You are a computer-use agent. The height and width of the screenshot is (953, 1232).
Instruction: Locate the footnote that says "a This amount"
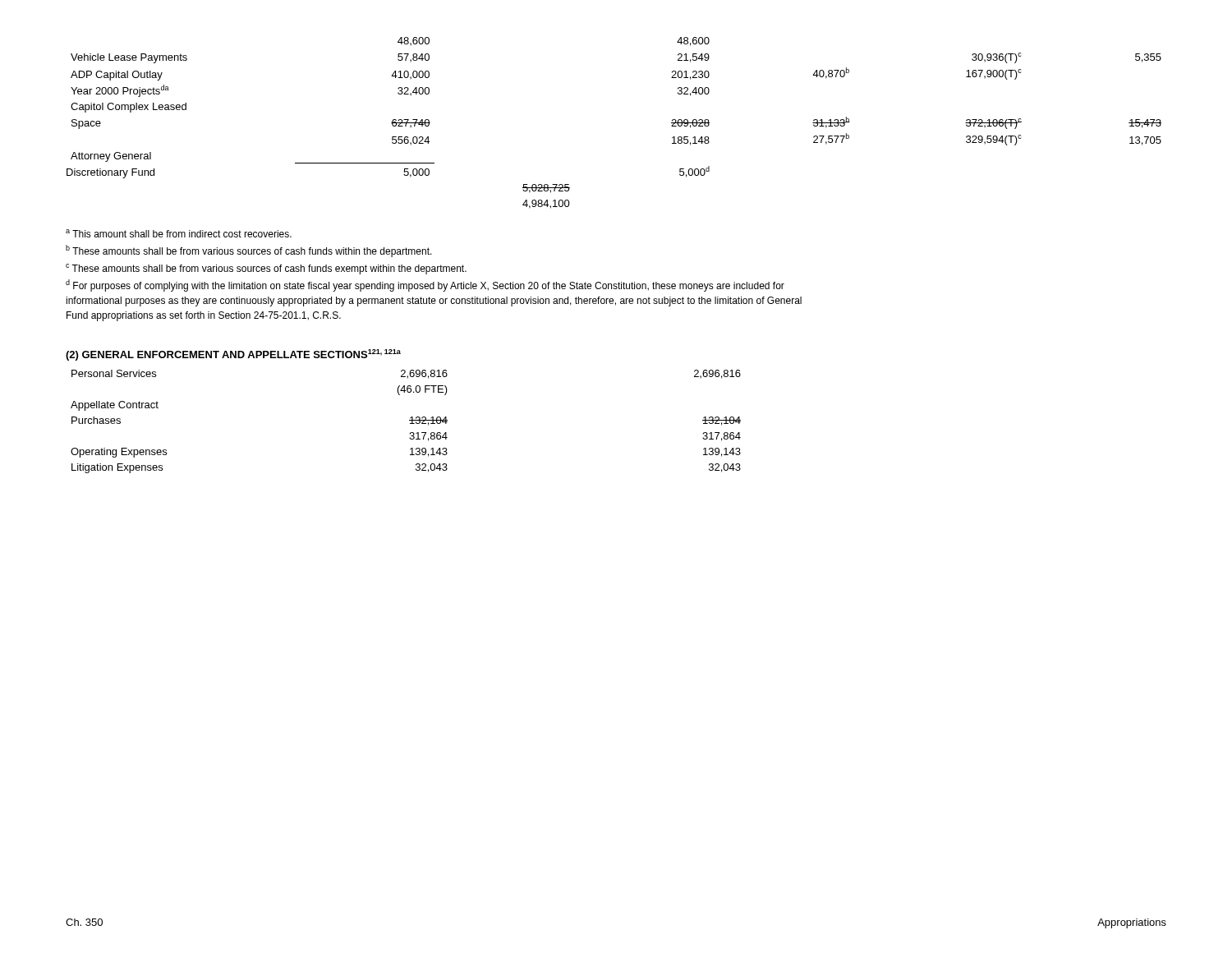click(616, 274)
